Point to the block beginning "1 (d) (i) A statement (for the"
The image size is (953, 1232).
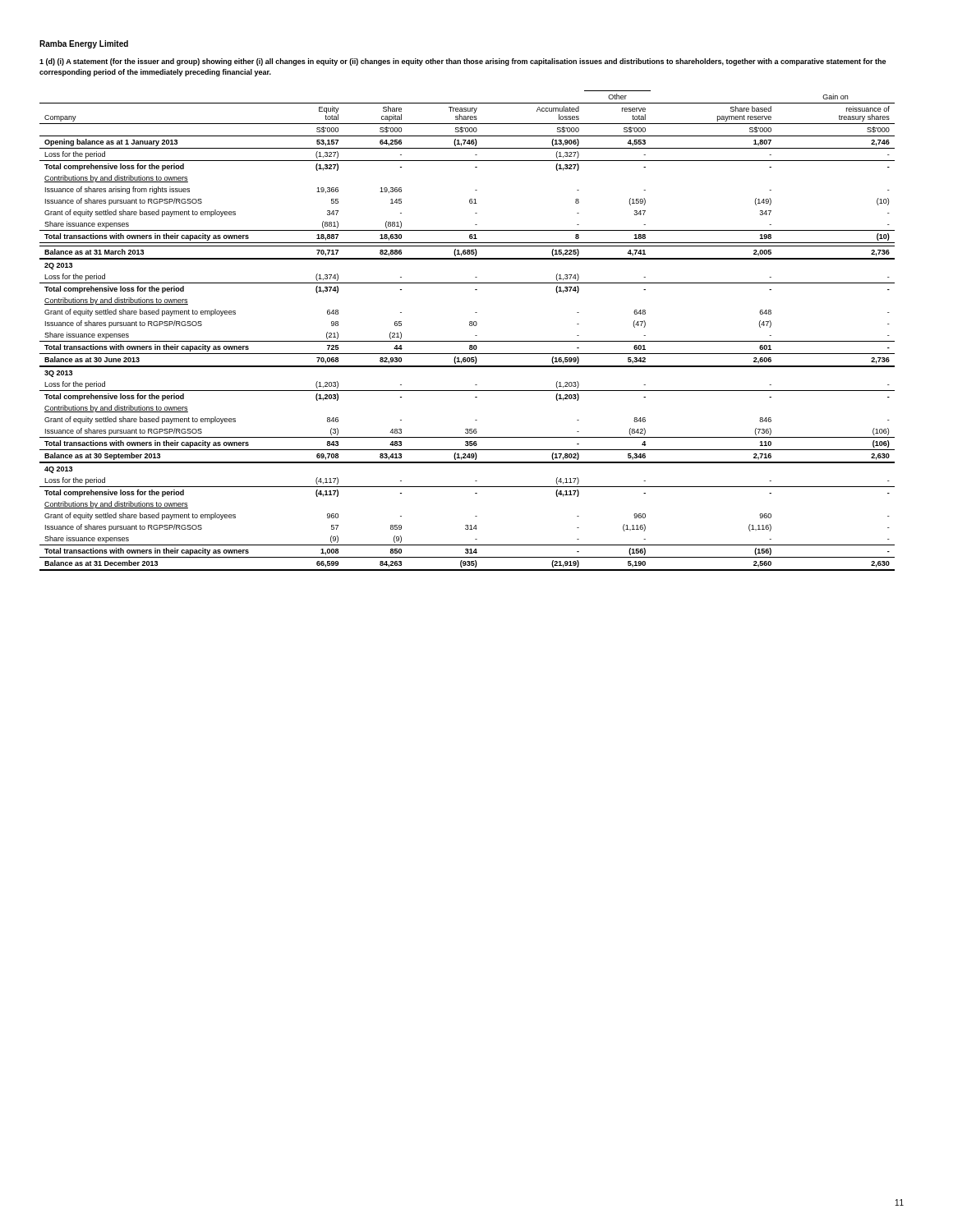tap(463, 67)
